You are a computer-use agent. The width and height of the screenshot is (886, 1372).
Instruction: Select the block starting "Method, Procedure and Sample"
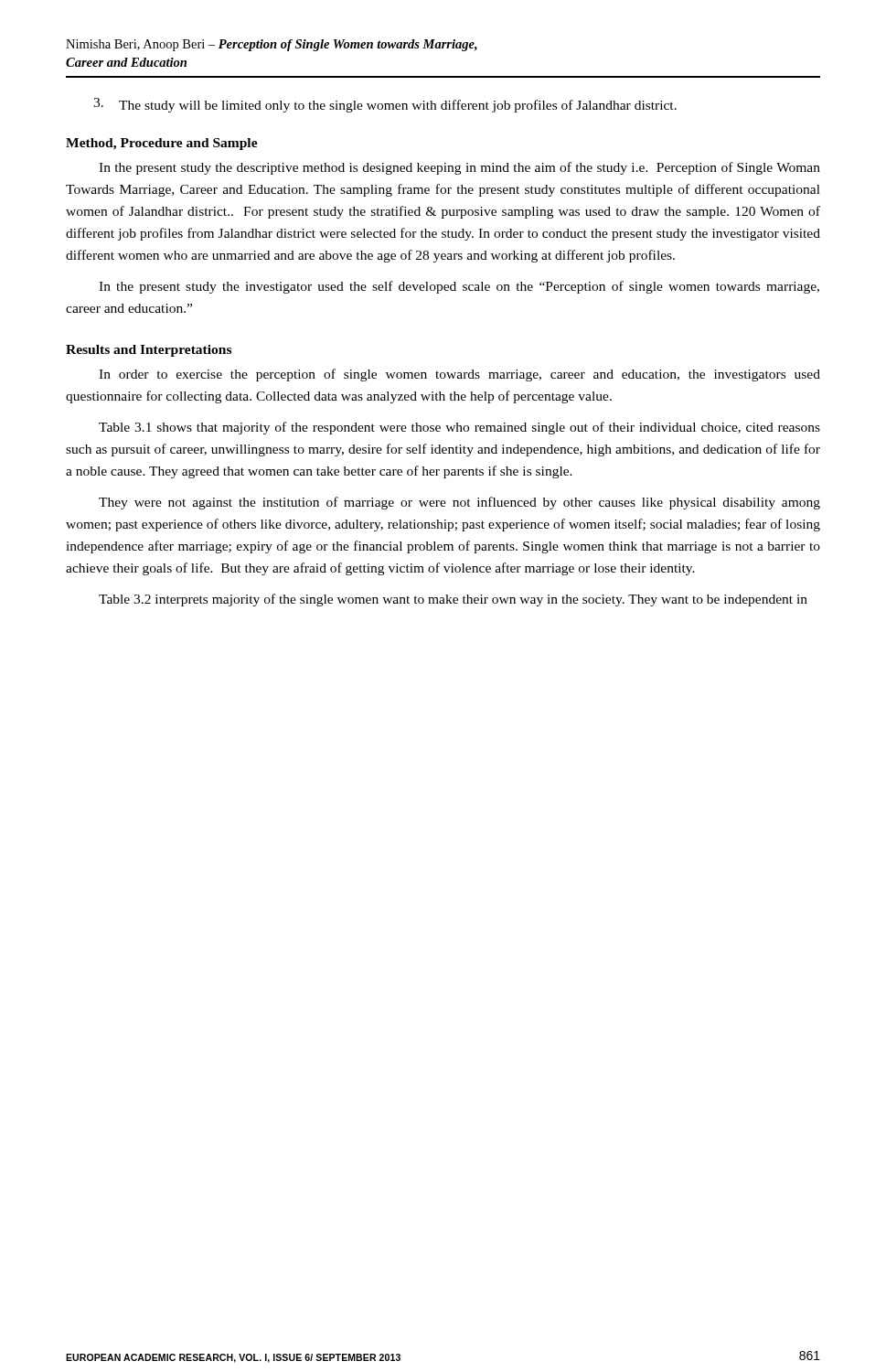pyautogui.click(x=162, y=142)
